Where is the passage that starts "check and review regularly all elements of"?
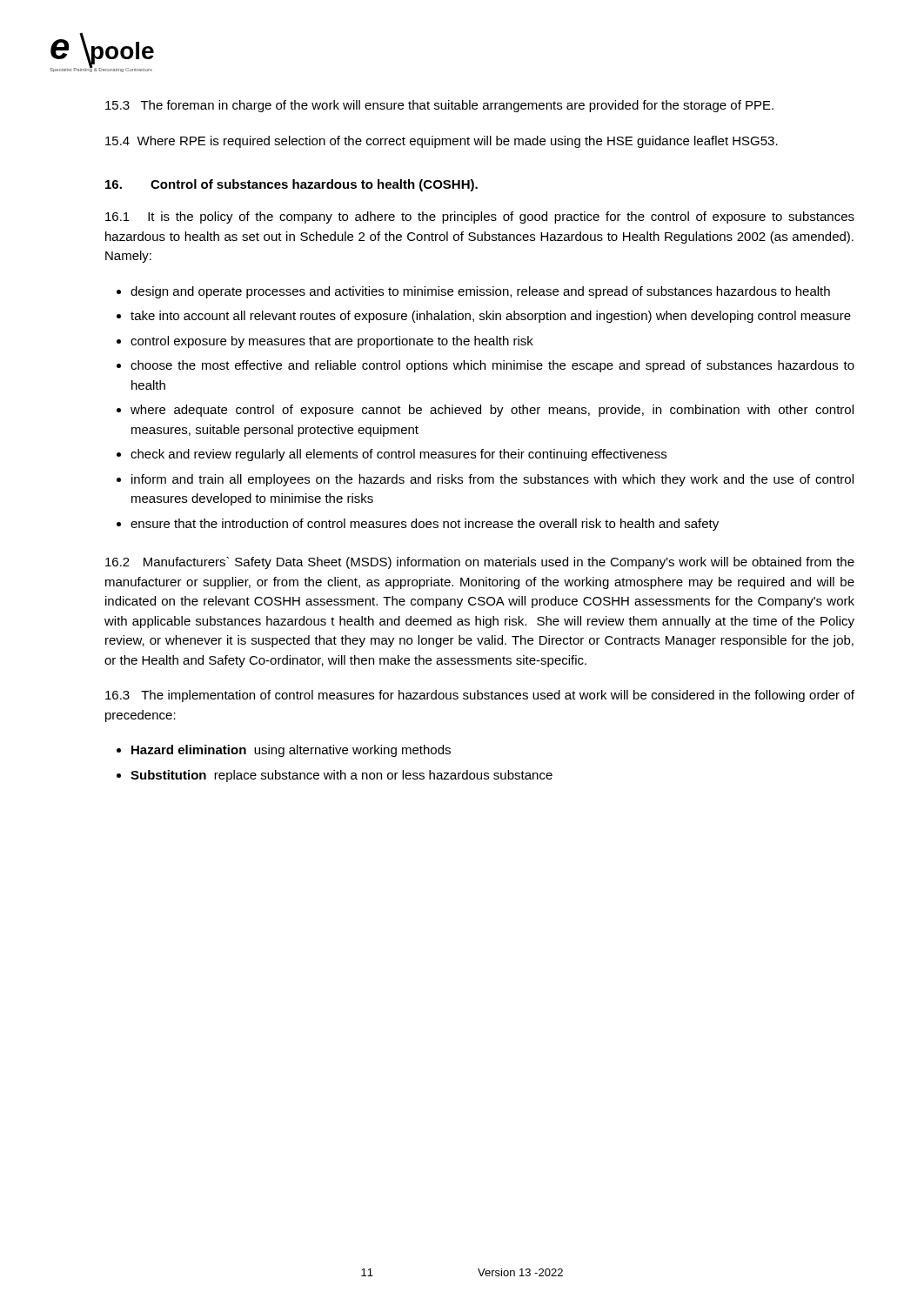The width and height of the screenshot is (924, 1305). click(x=399, y=454)
